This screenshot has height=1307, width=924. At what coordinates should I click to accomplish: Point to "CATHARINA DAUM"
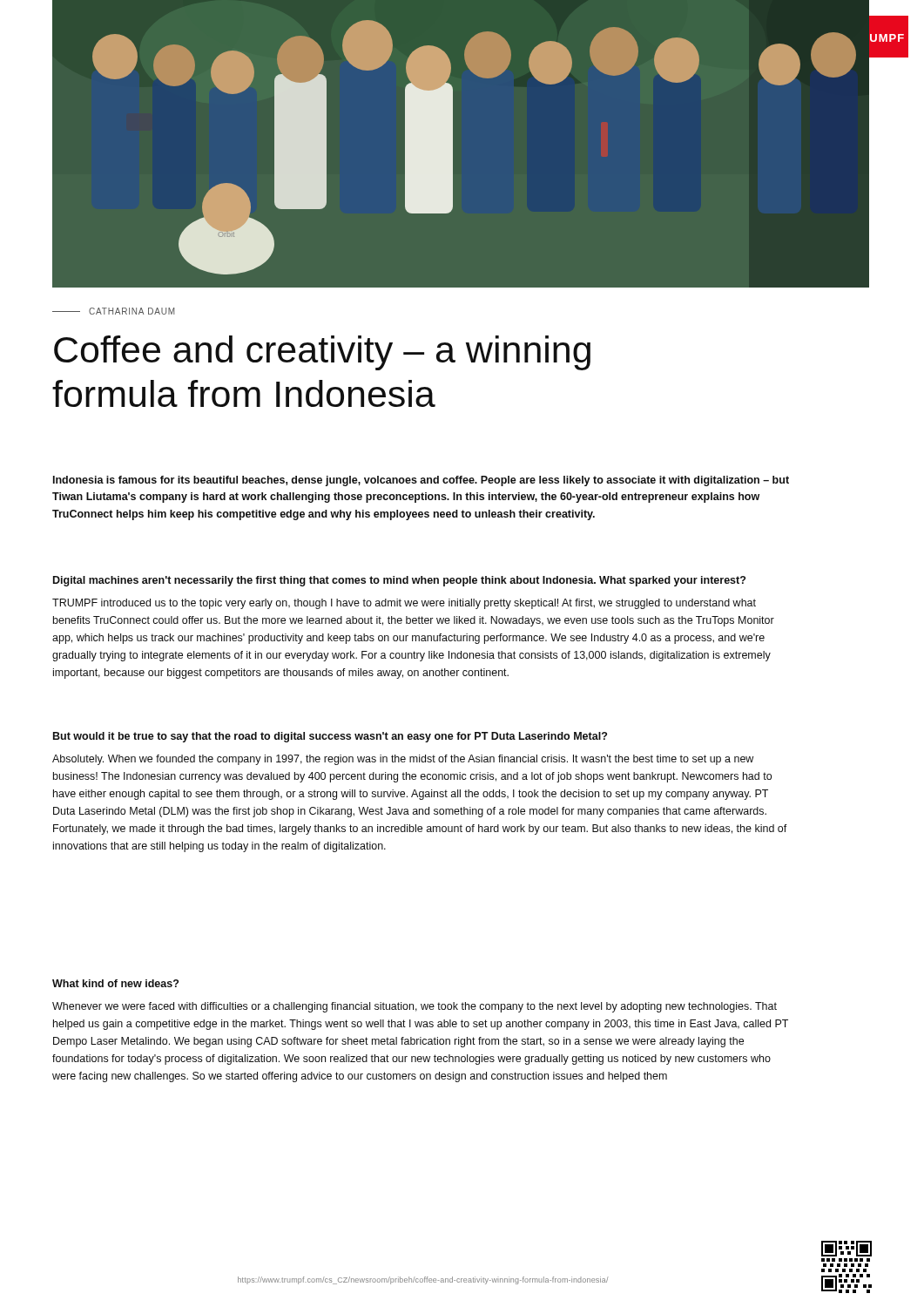[114, 312]
